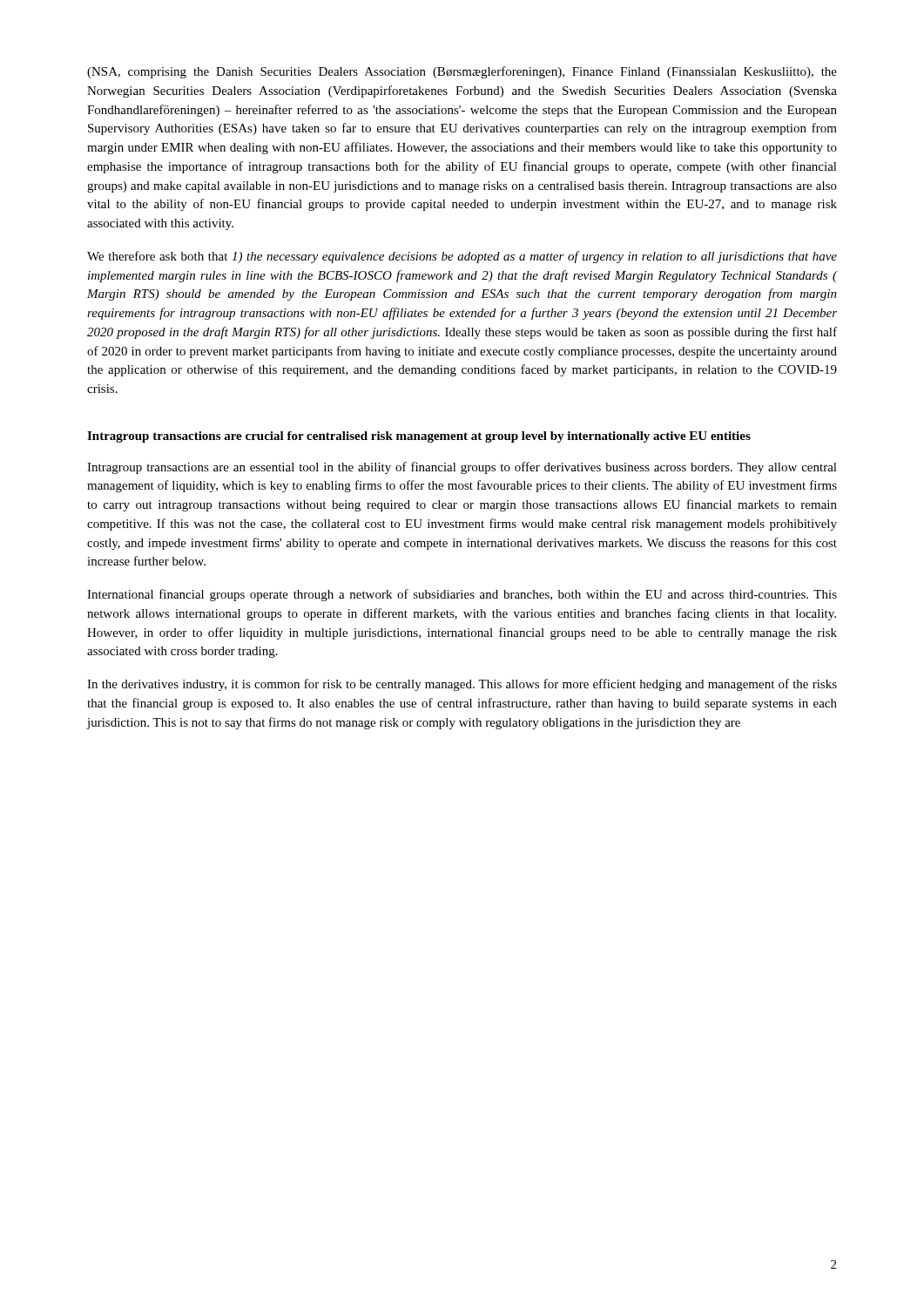This screenshot has width=924, height=1307.
Task: Find the text block starting "(NSA, comprising the Danish Securities Dealers Association (Børsmæglerforeningen),"
Action: point(462,147)
